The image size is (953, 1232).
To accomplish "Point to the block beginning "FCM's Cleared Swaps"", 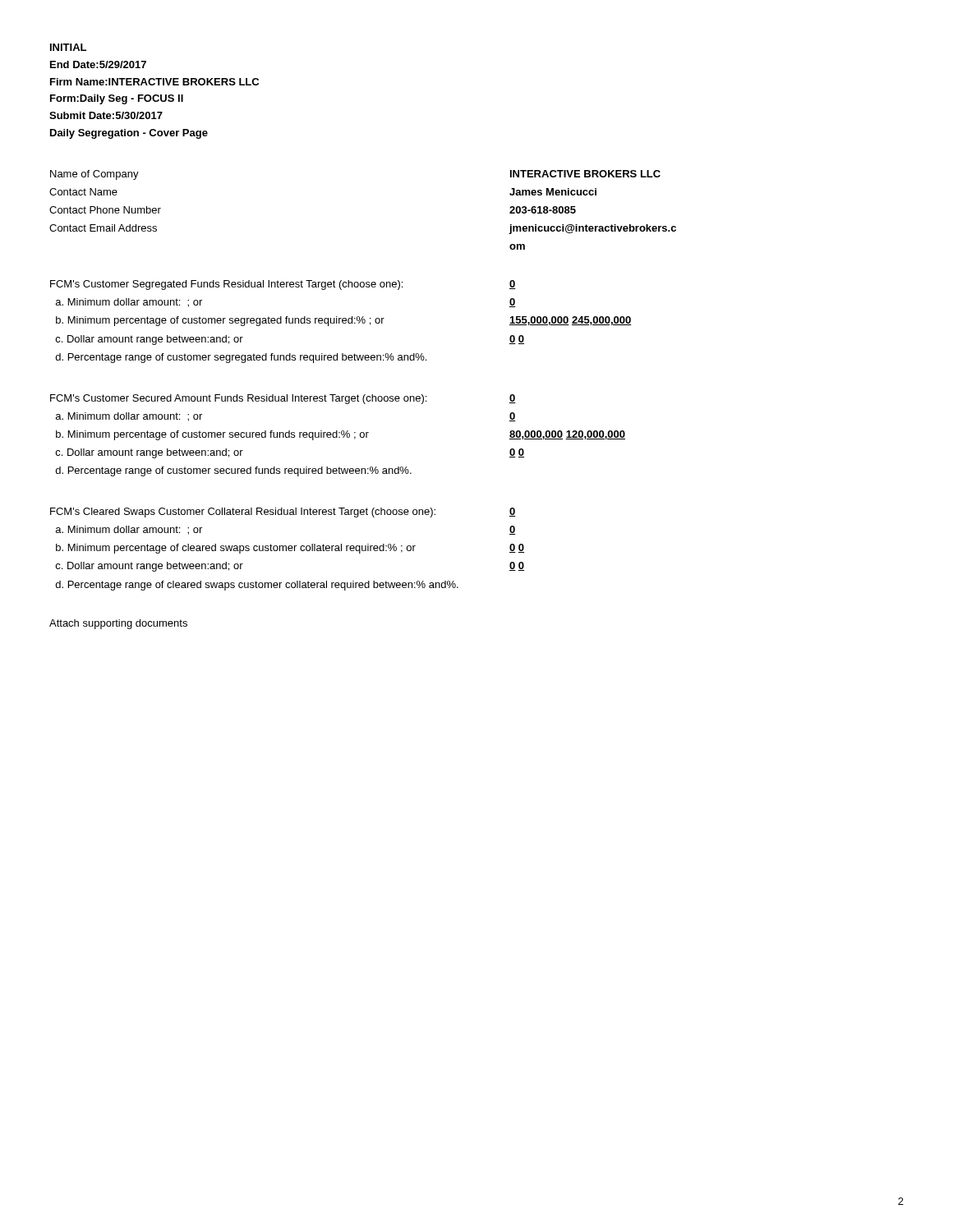I will [x=254, y=548].
